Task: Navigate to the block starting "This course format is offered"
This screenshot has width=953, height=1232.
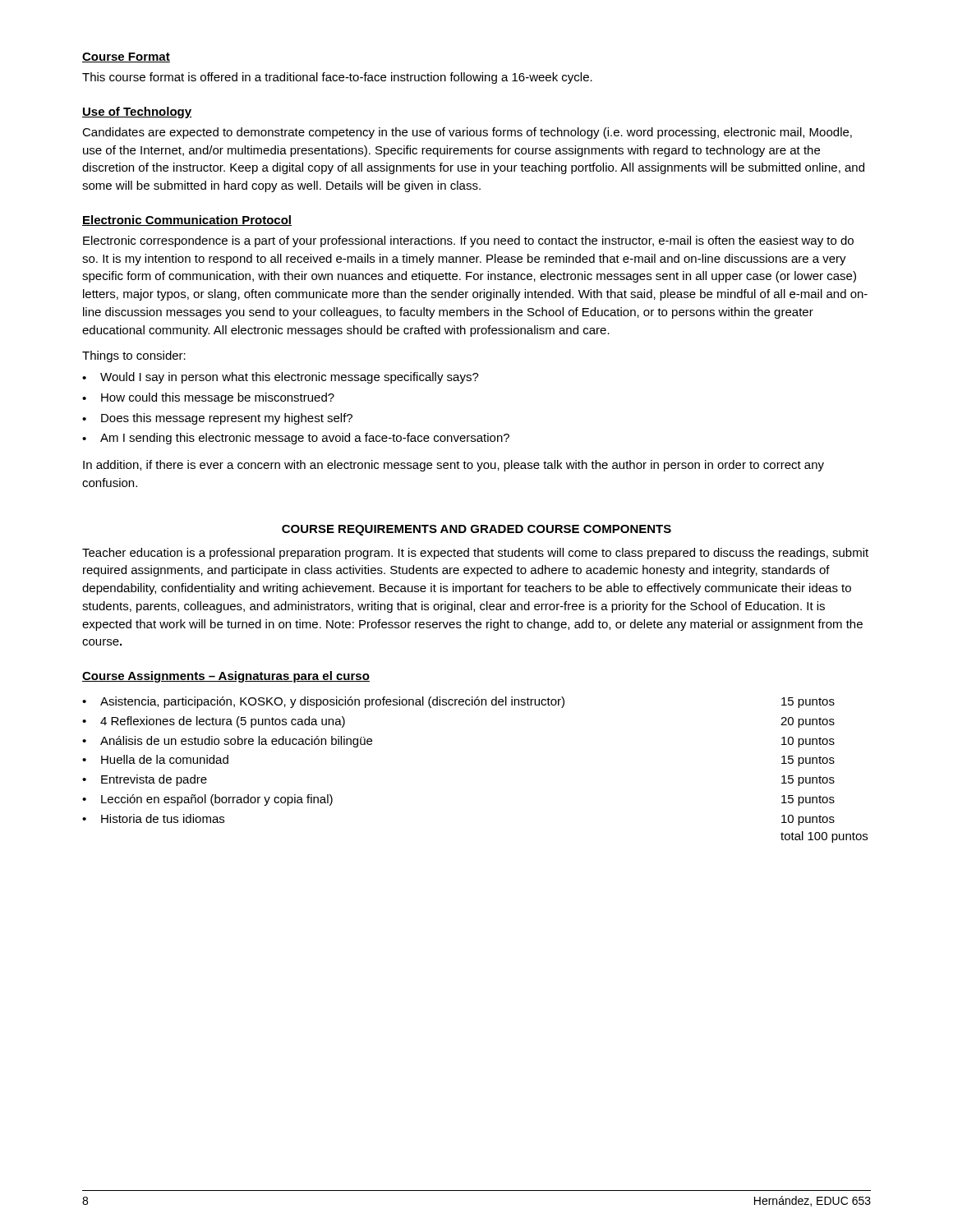Action: pos(338,77)
